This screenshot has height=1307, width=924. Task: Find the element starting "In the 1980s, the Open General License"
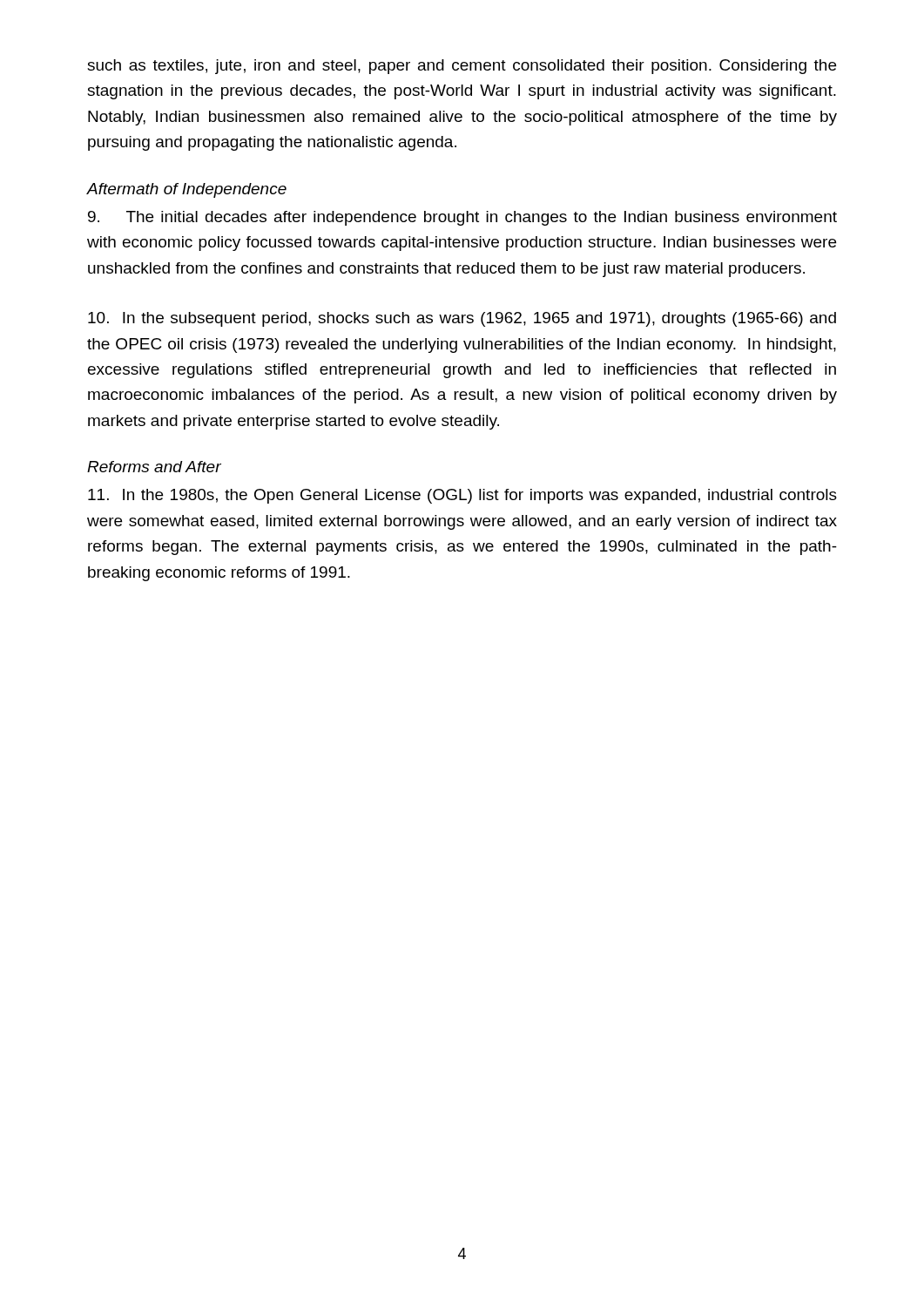tap(462, 533)
